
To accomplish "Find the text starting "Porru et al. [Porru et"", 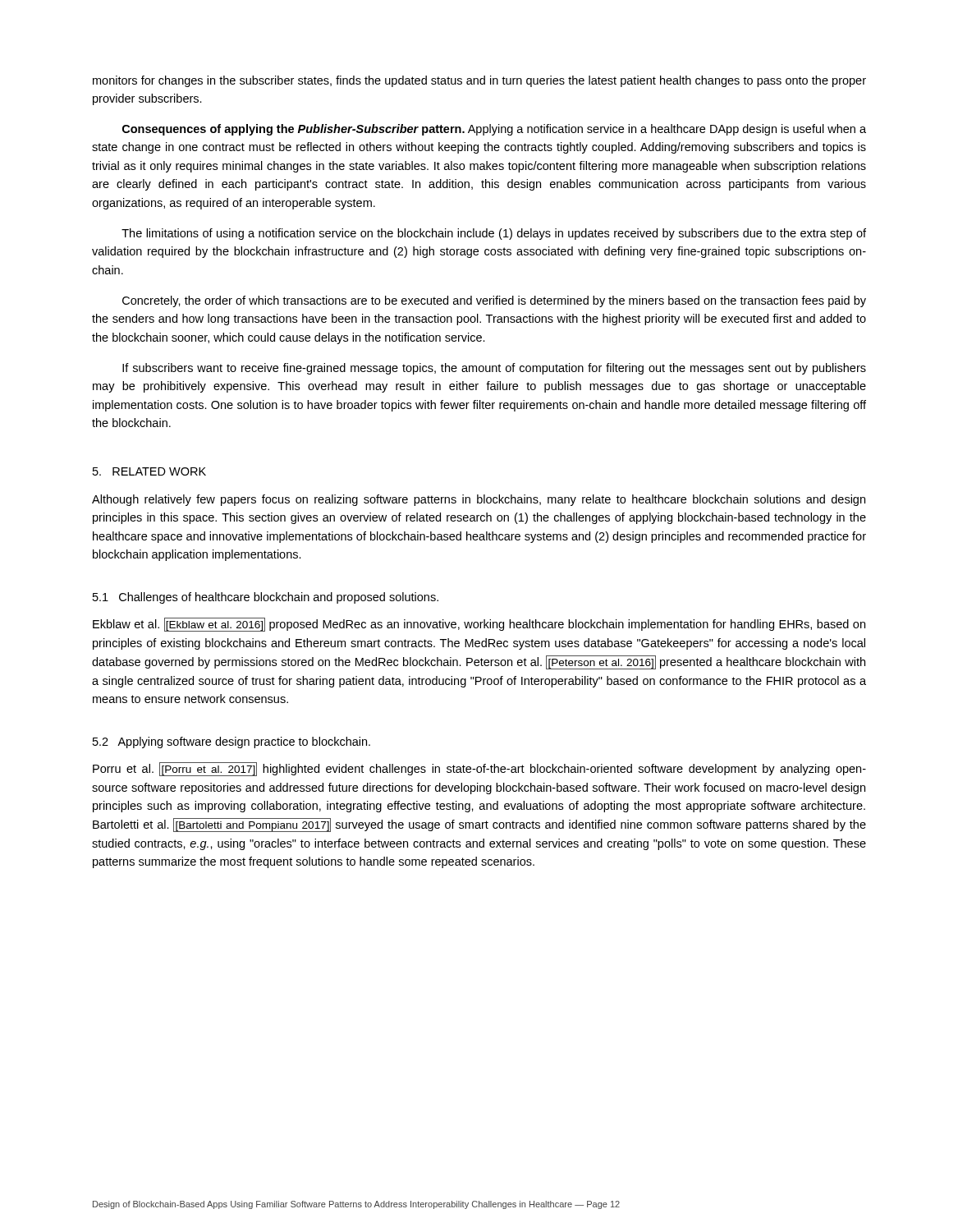I will (479, 816).
